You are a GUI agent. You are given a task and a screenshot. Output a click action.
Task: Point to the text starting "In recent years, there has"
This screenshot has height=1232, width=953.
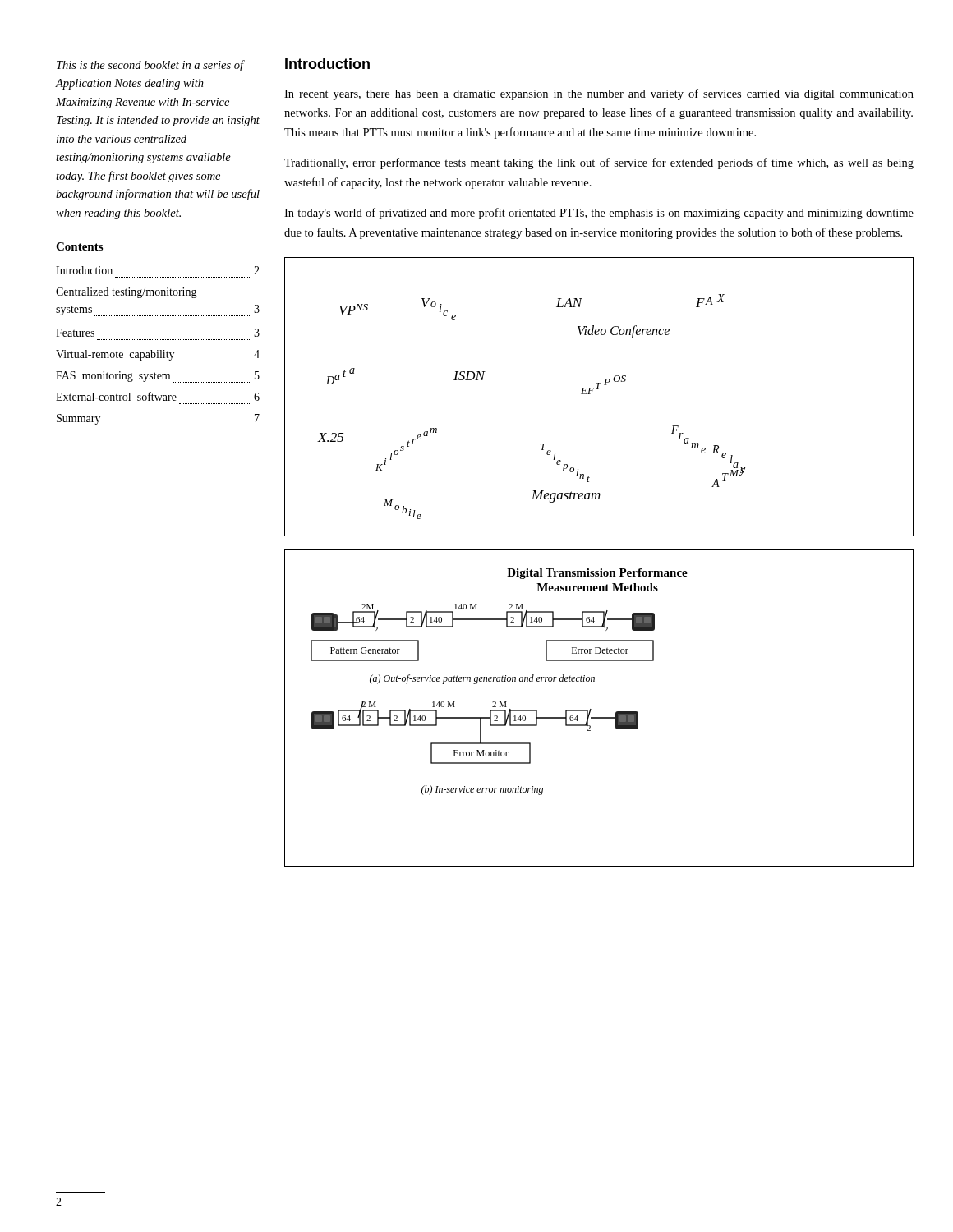[599, 113]
